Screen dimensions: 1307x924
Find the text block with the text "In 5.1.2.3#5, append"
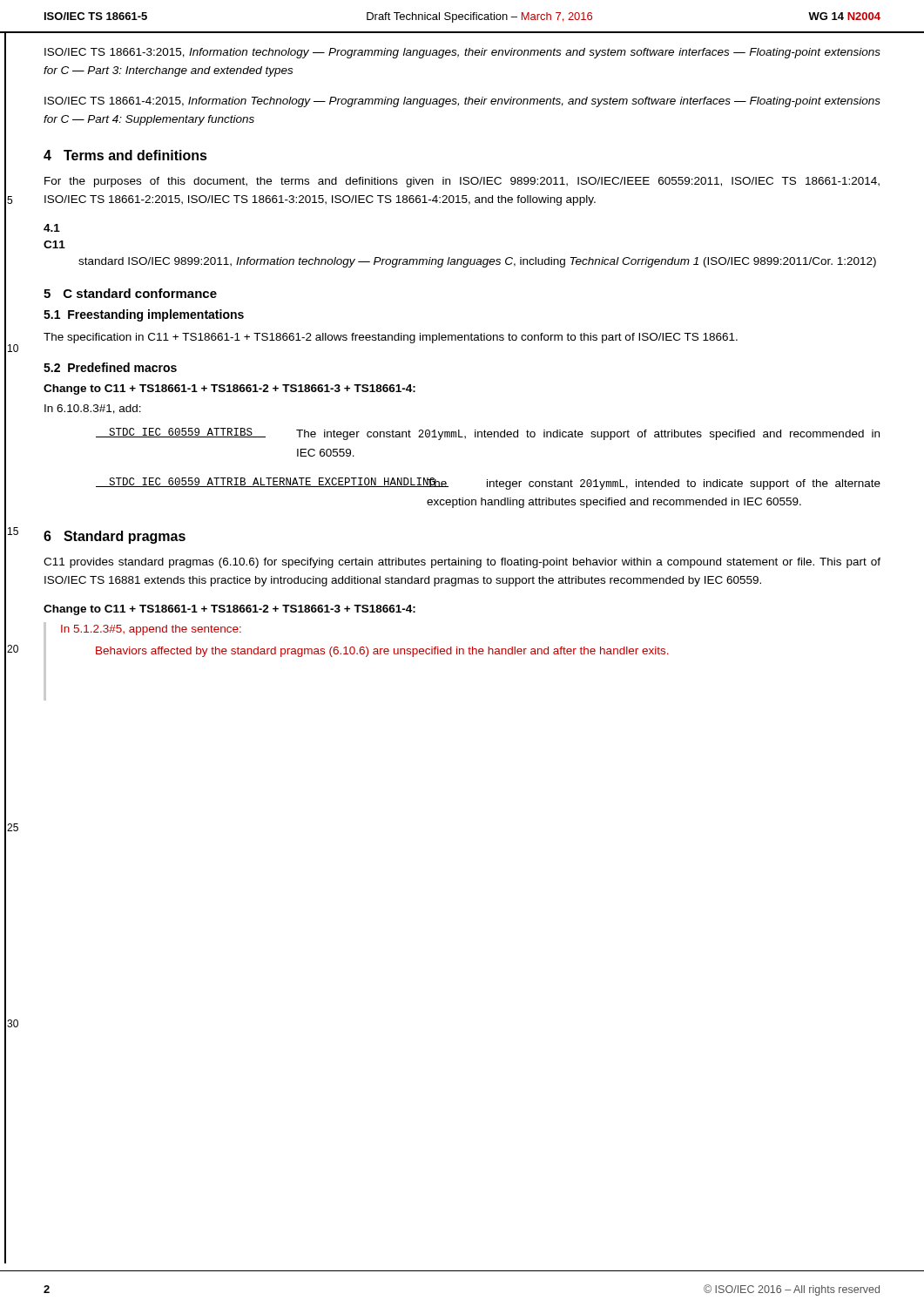pos(151,629)
